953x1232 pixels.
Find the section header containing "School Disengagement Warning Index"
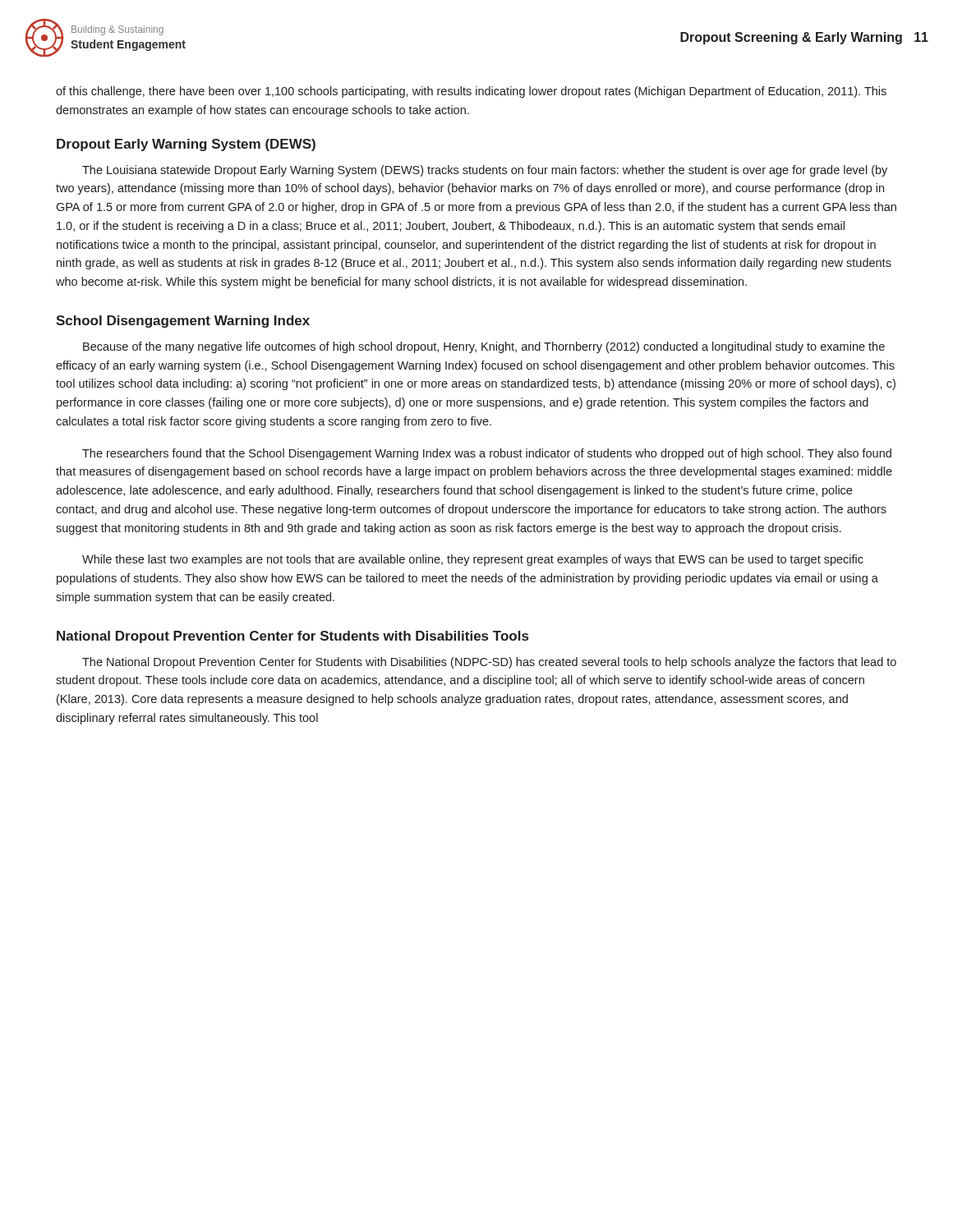(183, 321)
